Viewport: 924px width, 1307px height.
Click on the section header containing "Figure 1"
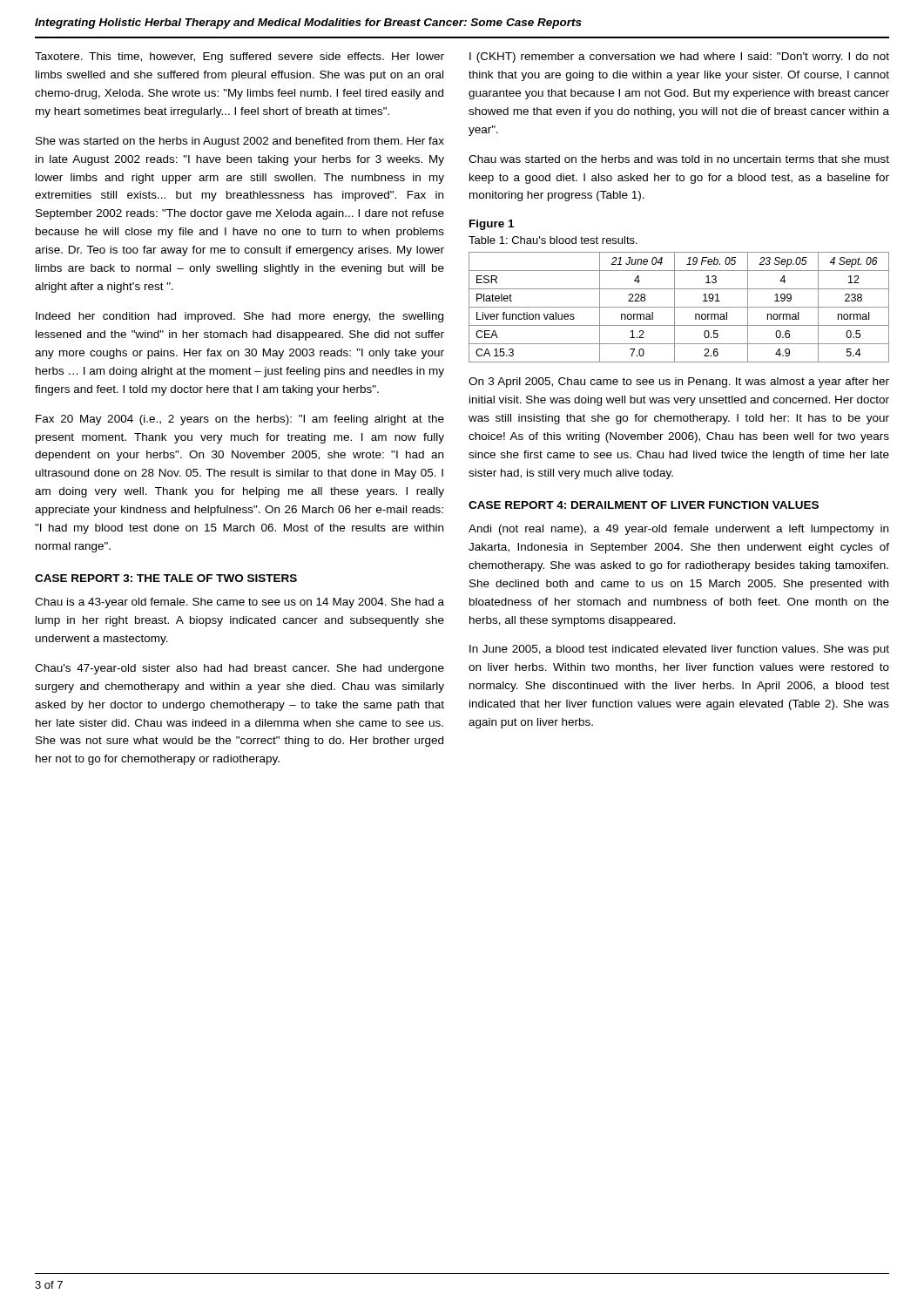tap(491, 224)
